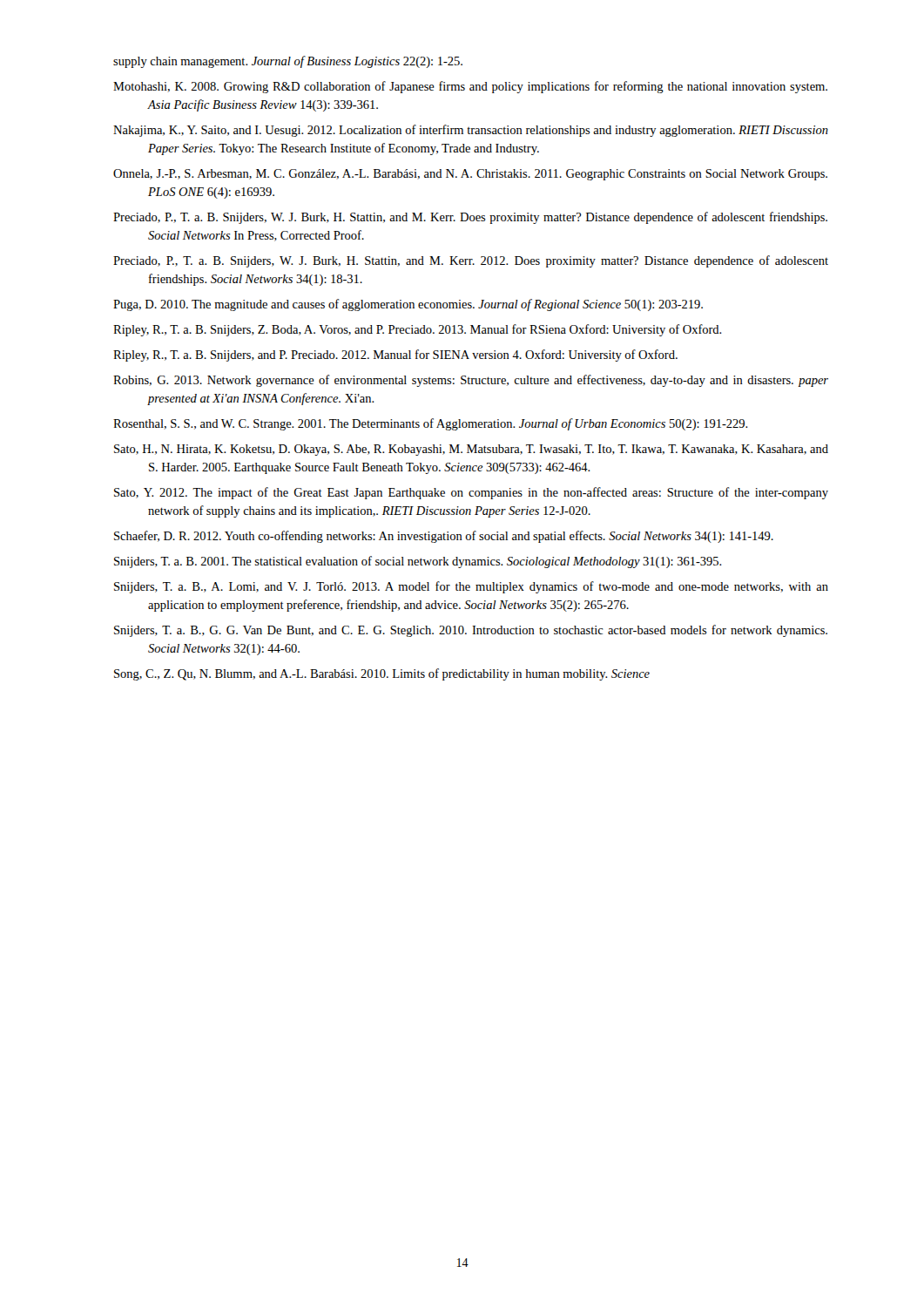Point to the element starting "supply chain management. Journal of Business"

[x=288, y=61]
